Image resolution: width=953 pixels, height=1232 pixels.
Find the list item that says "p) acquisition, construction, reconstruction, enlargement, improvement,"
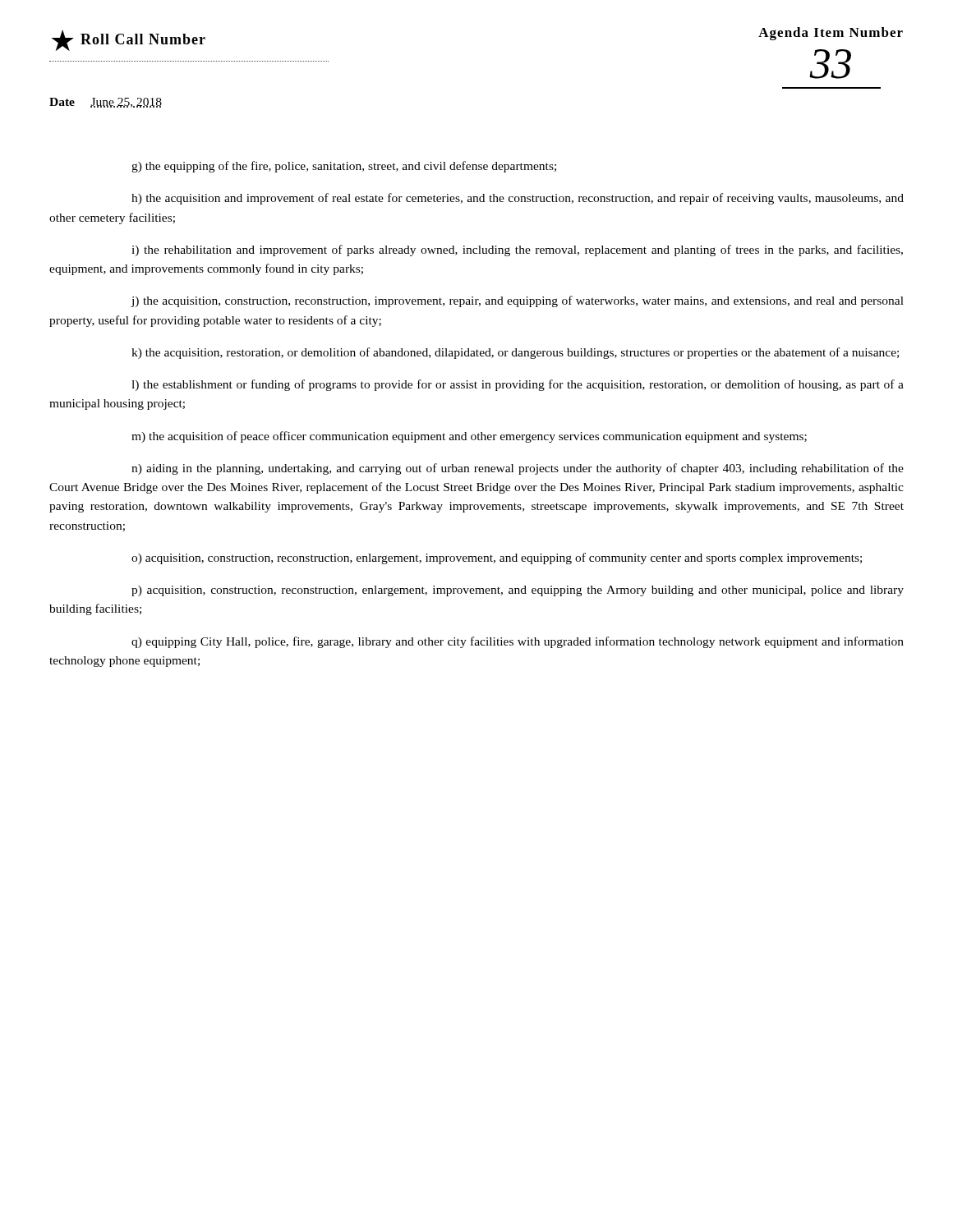[x=476, y=599]
